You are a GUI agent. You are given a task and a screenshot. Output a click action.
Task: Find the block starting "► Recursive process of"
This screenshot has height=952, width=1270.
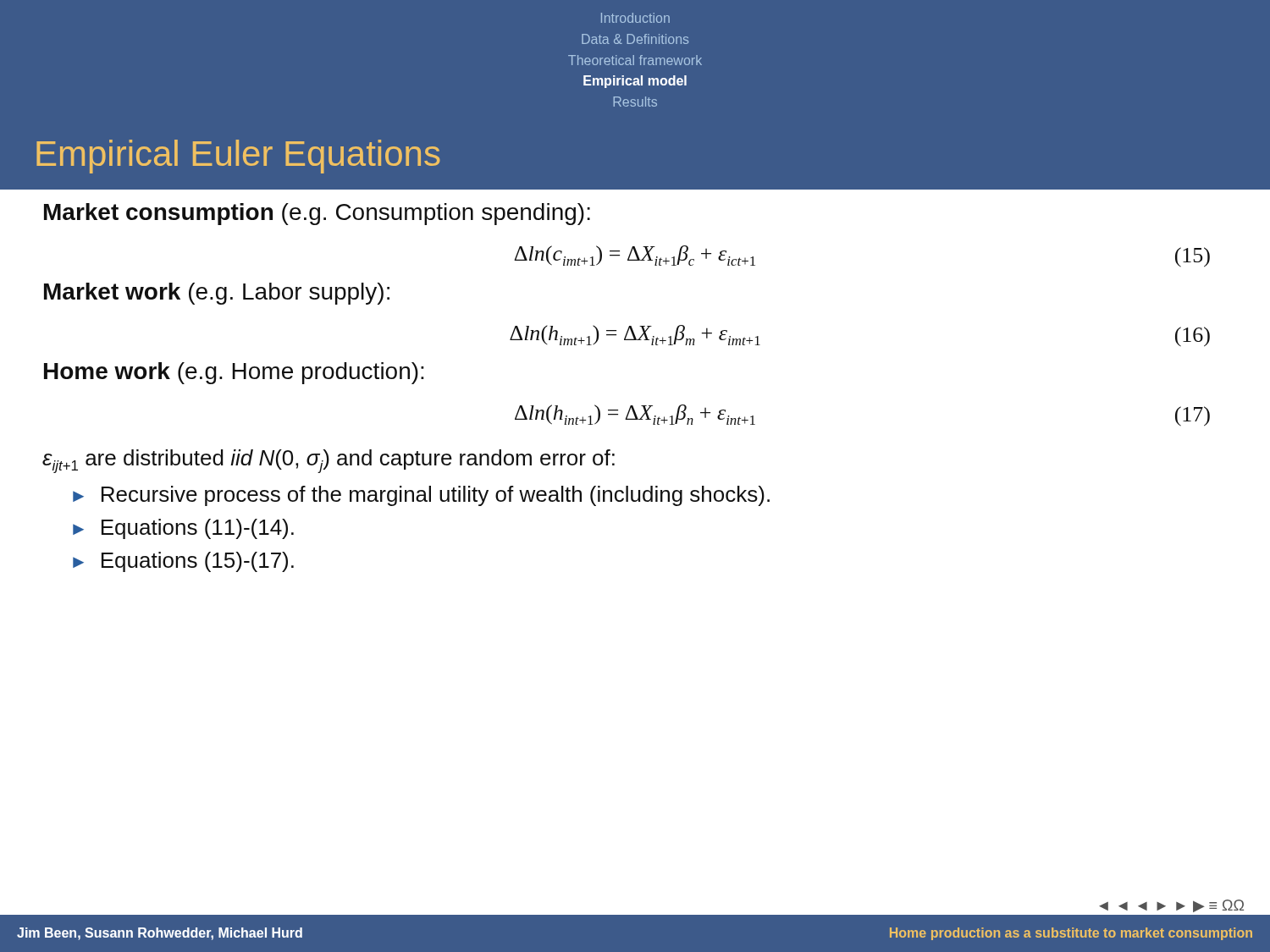[420, 494]
